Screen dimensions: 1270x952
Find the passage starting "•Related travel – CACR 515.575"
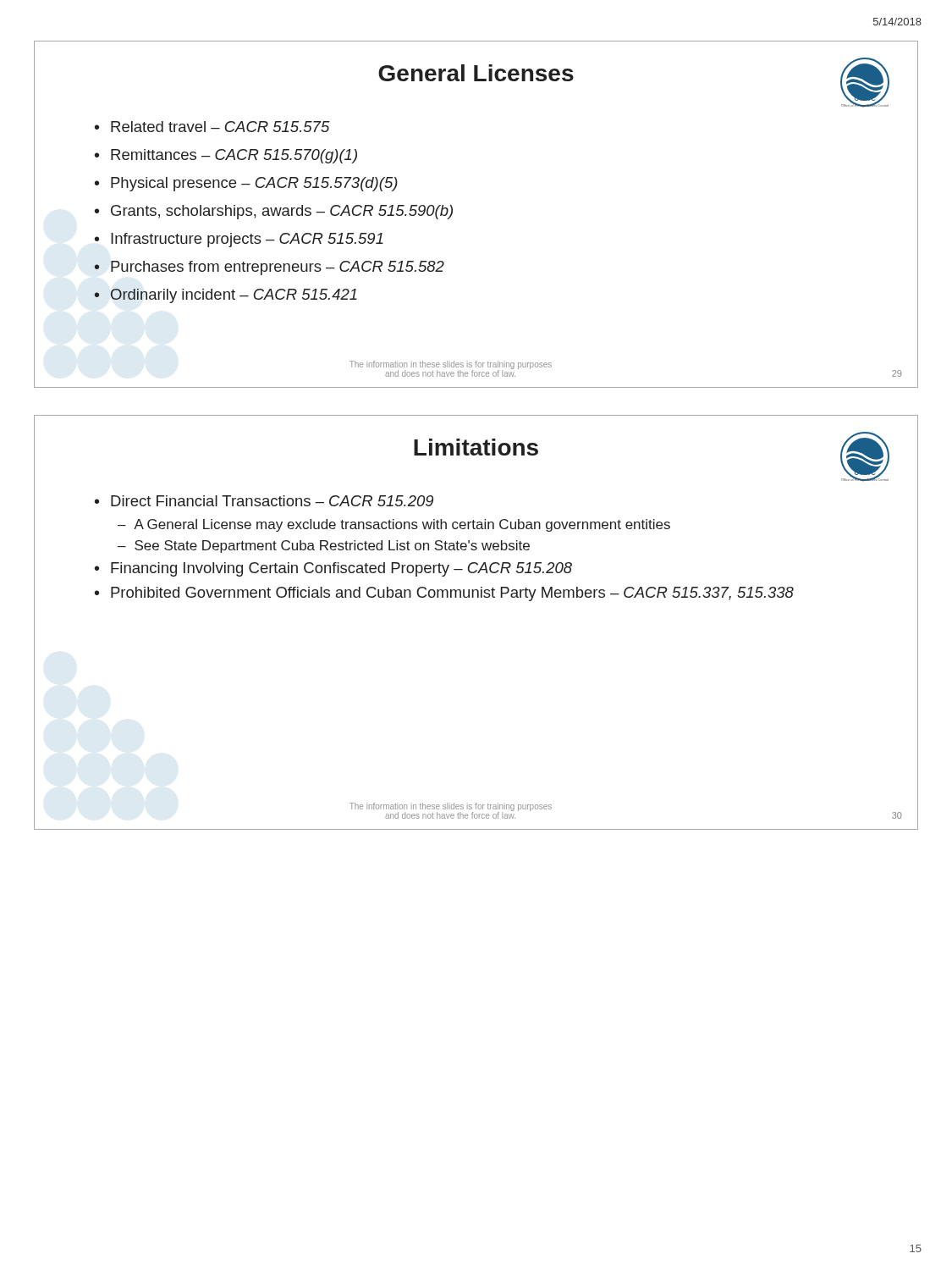pyautogui.click(x=212, y=127)
